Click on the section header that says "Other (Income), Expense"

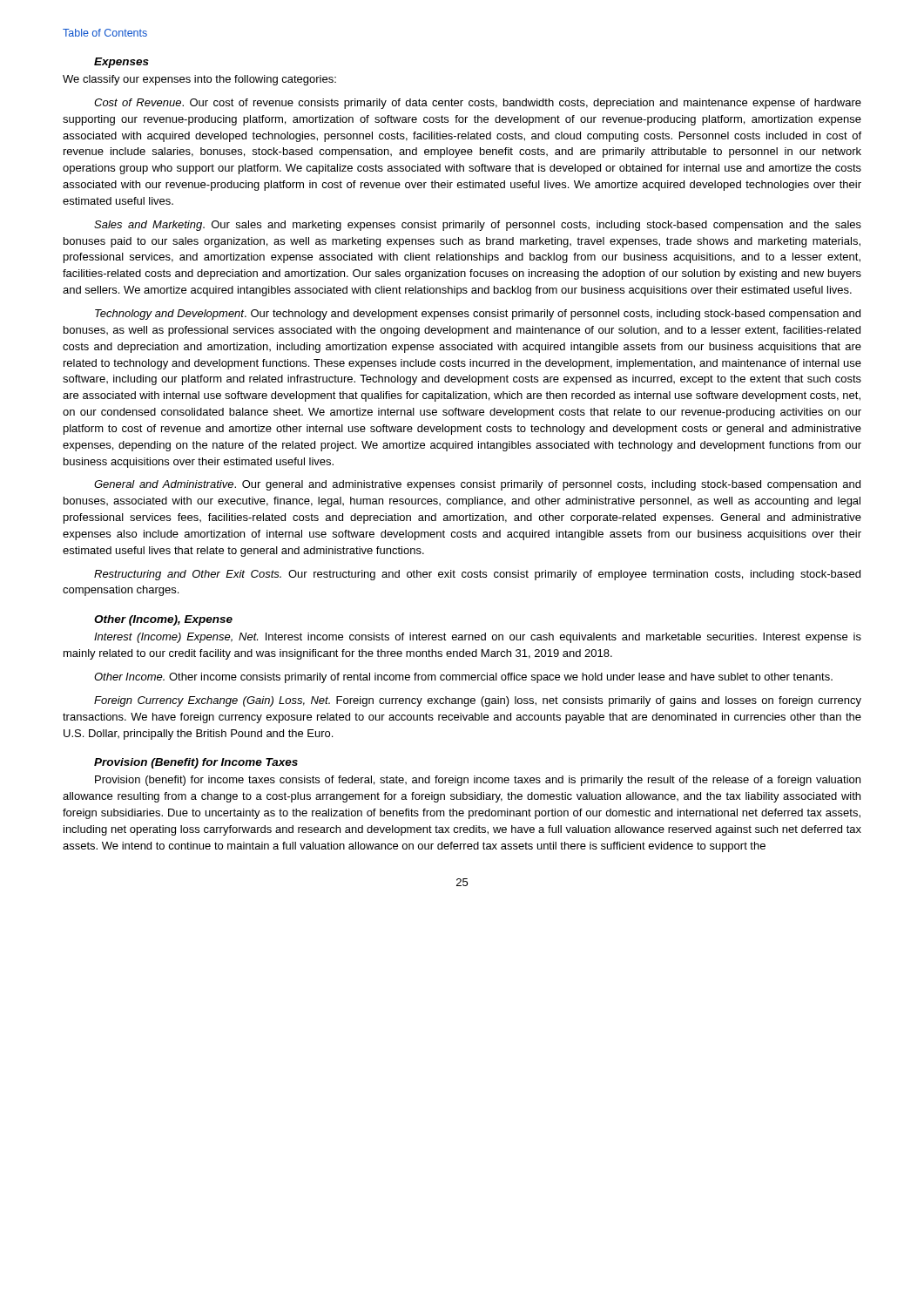pyautogui.click(x=163, y=619)
